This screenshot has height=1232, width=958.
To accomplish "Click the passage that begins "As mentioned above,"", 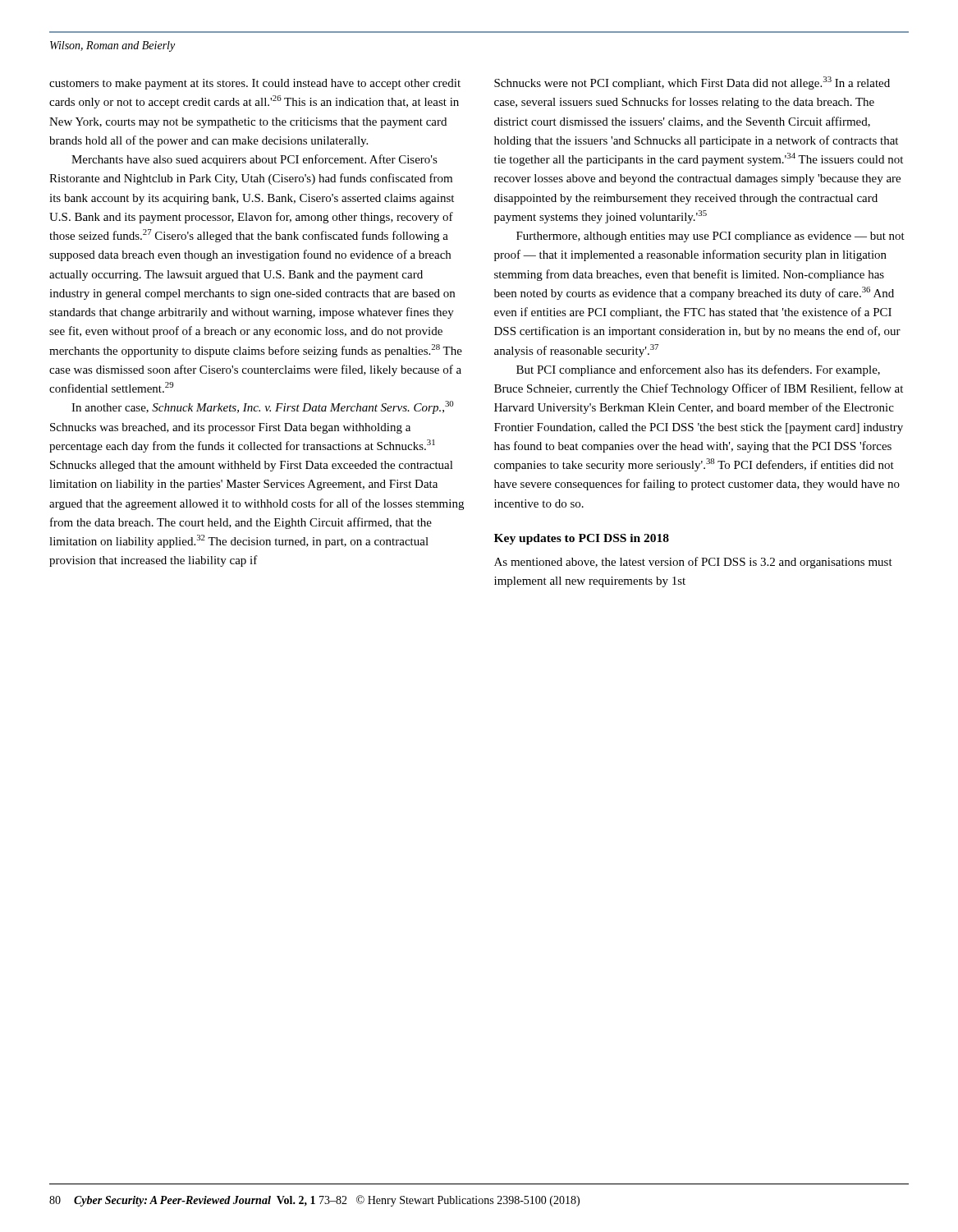I will pyautogui.click(x=701, y=572).
